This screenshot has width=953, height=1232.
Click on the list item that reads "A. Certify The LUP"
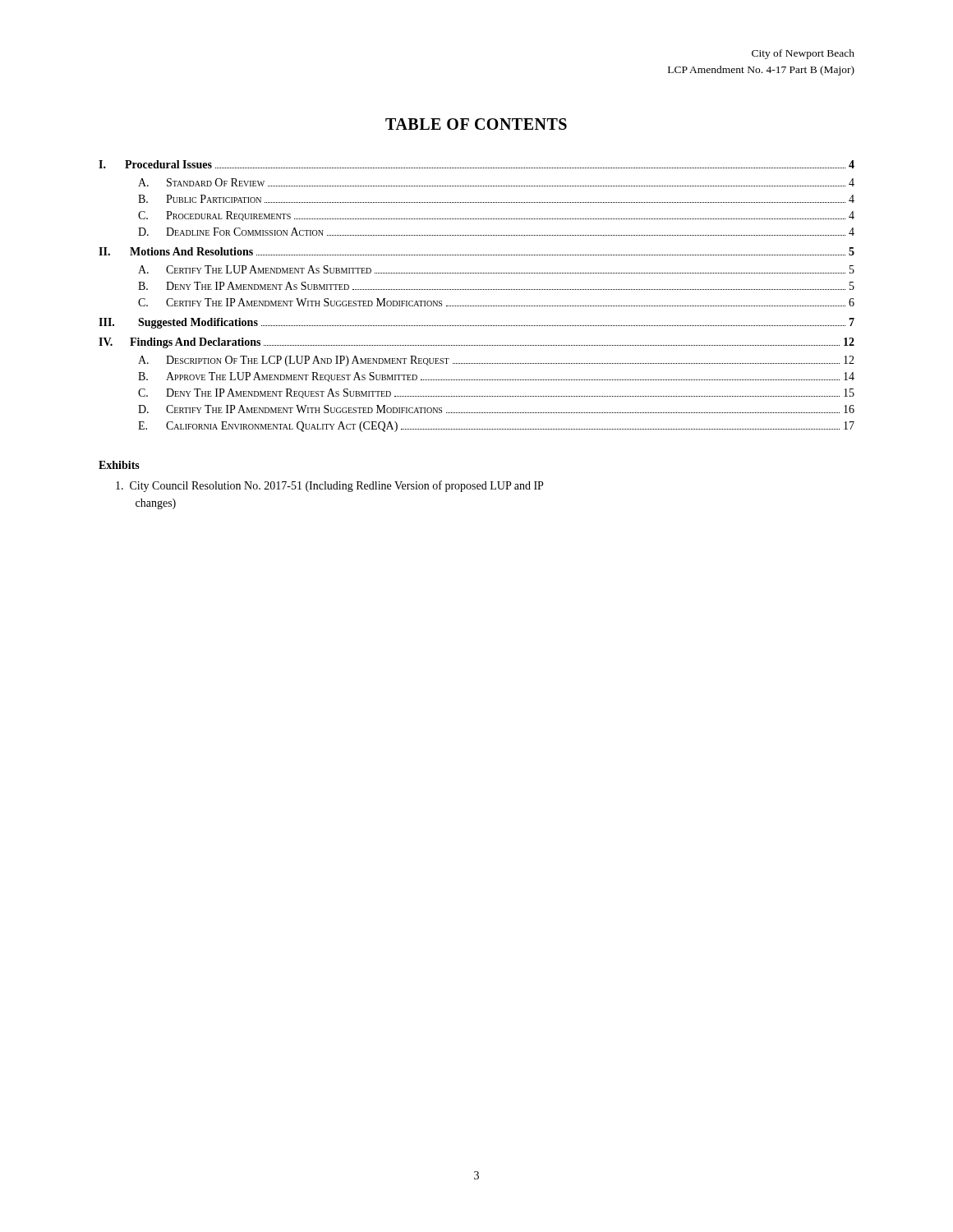496,270
